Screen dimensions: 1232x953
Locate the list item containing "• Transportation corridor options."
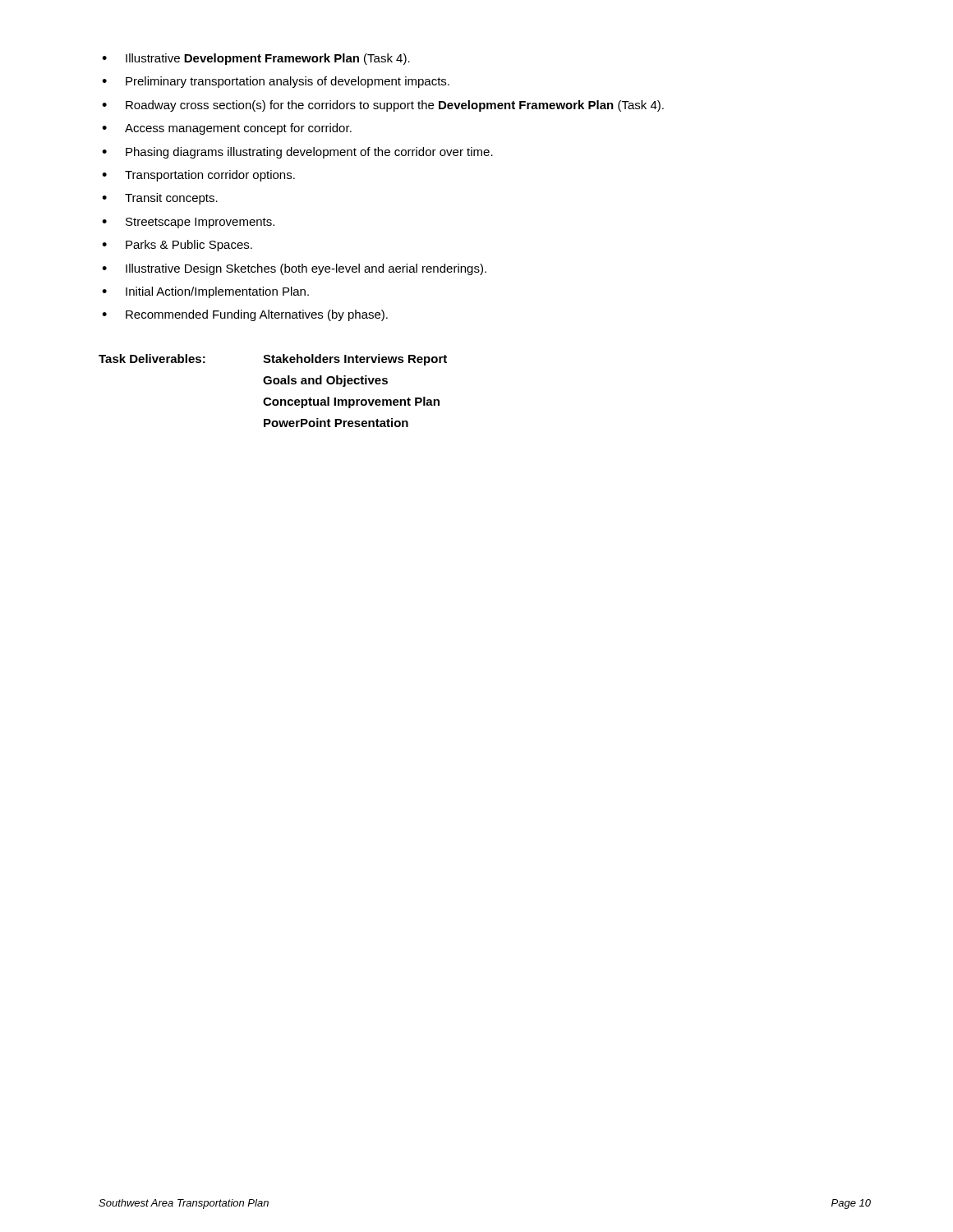(198, 176)
